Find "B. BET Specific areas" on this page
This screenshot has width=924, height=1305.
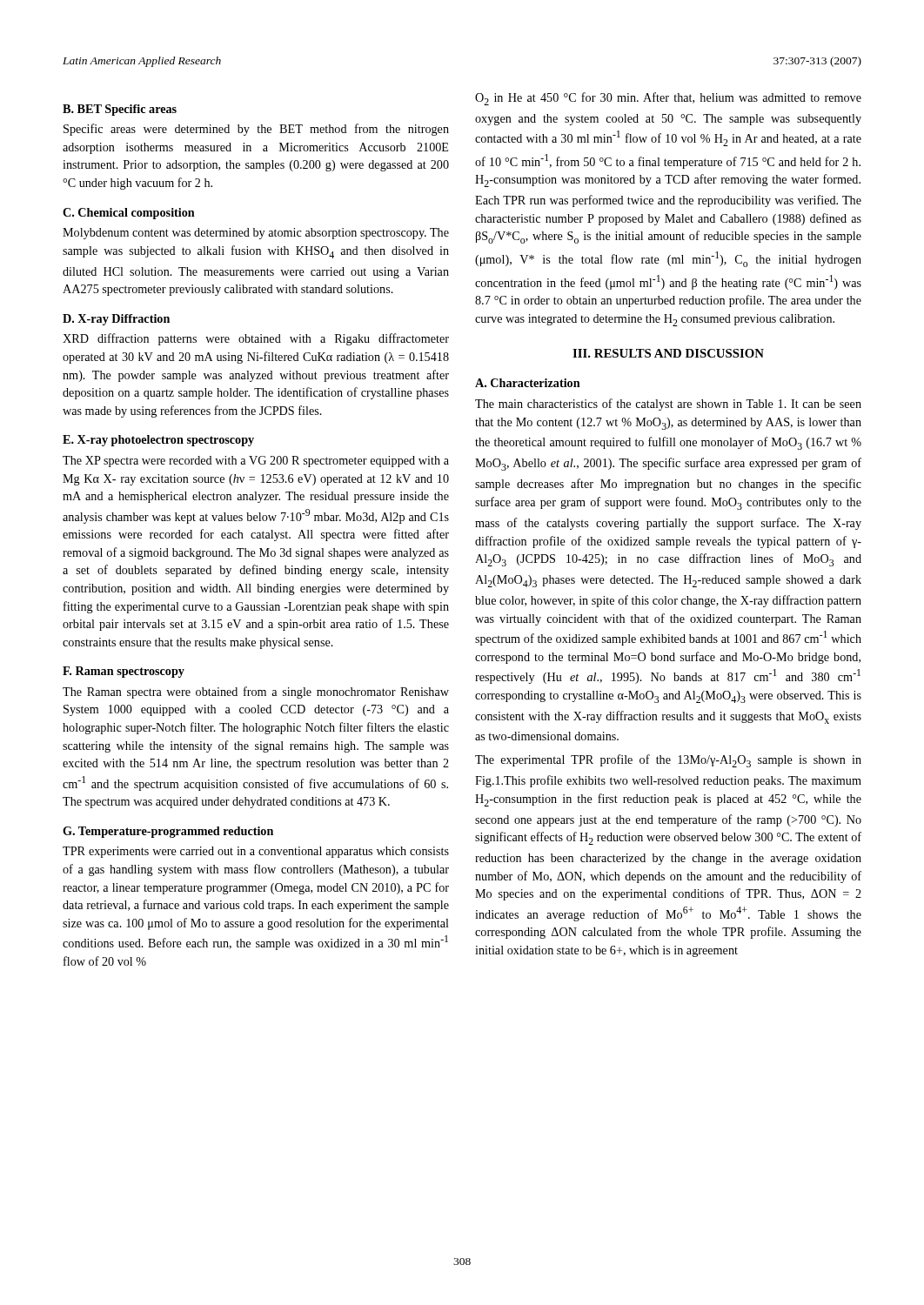pos(120,108)
